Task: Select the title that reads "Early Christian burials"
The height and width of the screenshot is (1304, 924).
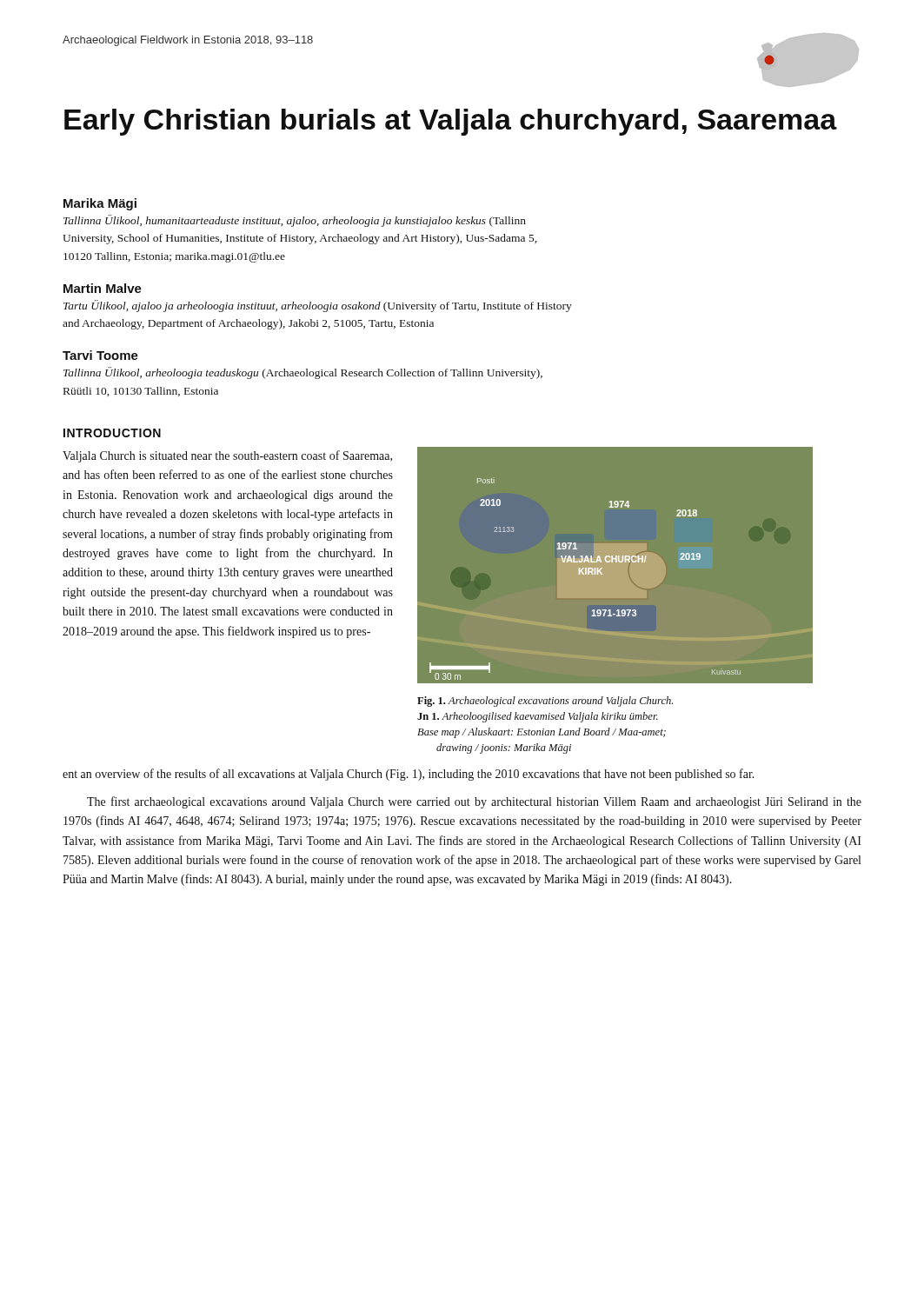Action: coord(462,120)
